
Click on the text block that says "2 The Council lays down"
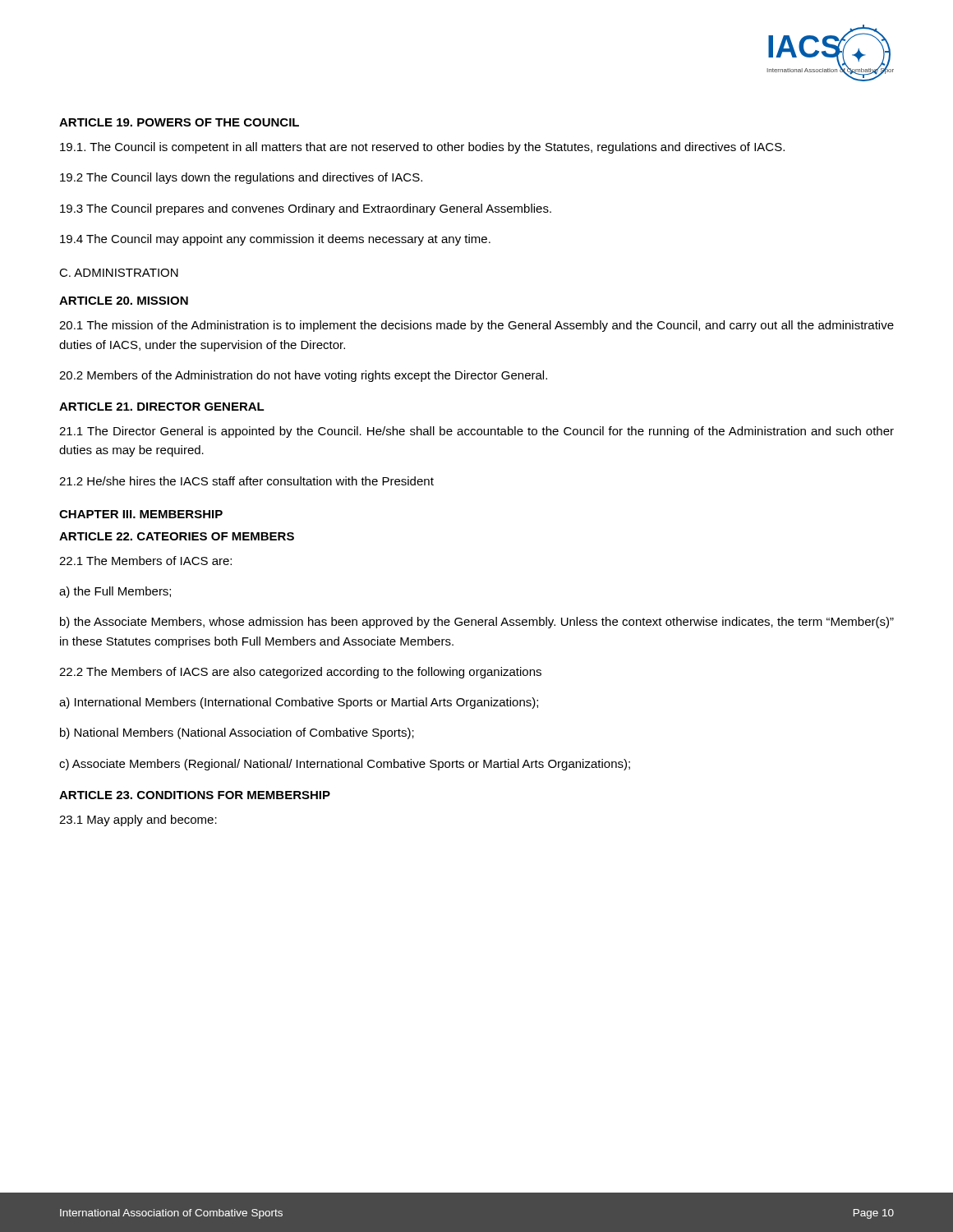241,178
